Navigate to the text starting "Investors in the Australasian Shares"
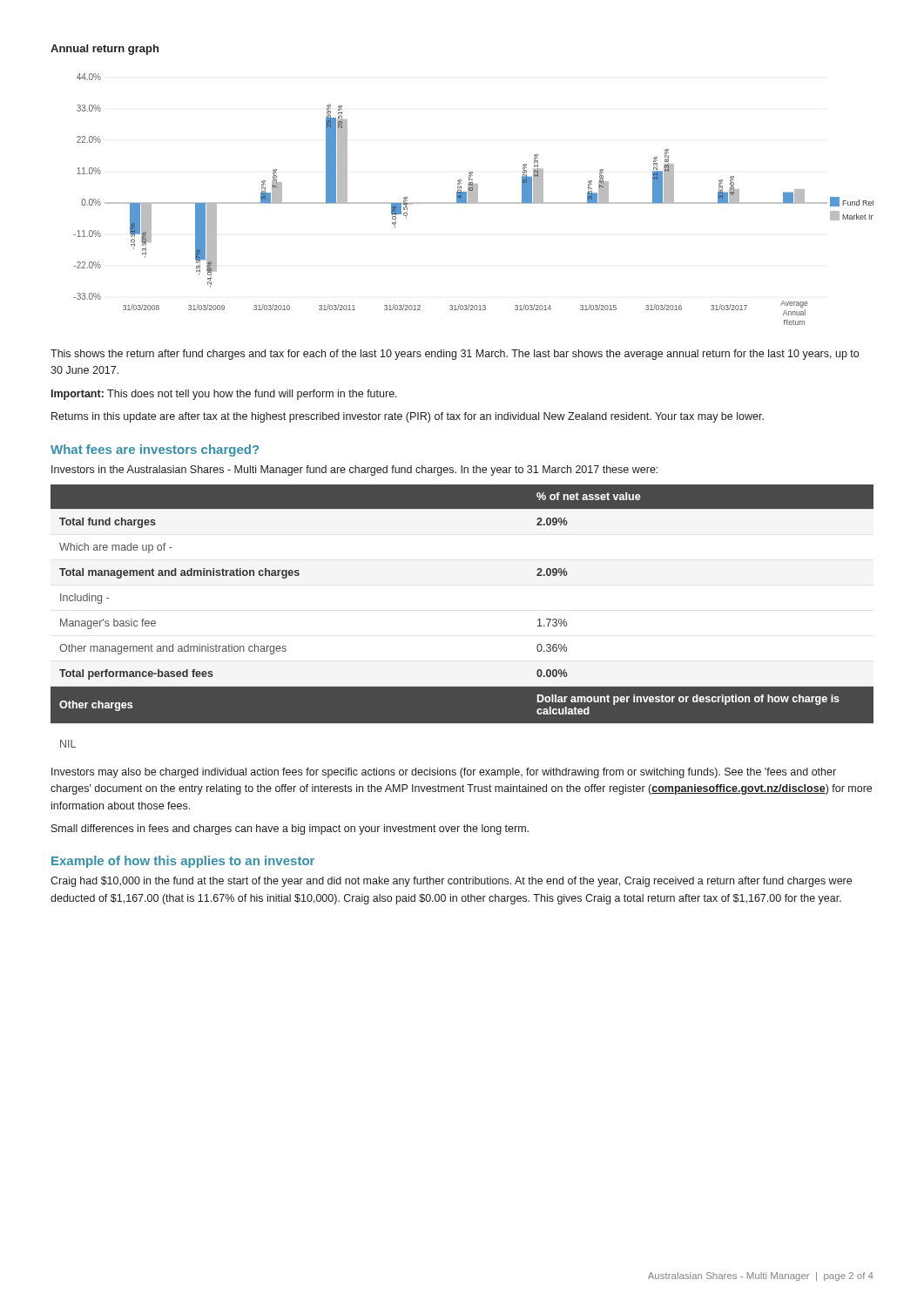This screenshot has width=924, height=1307. pos(355,469)
